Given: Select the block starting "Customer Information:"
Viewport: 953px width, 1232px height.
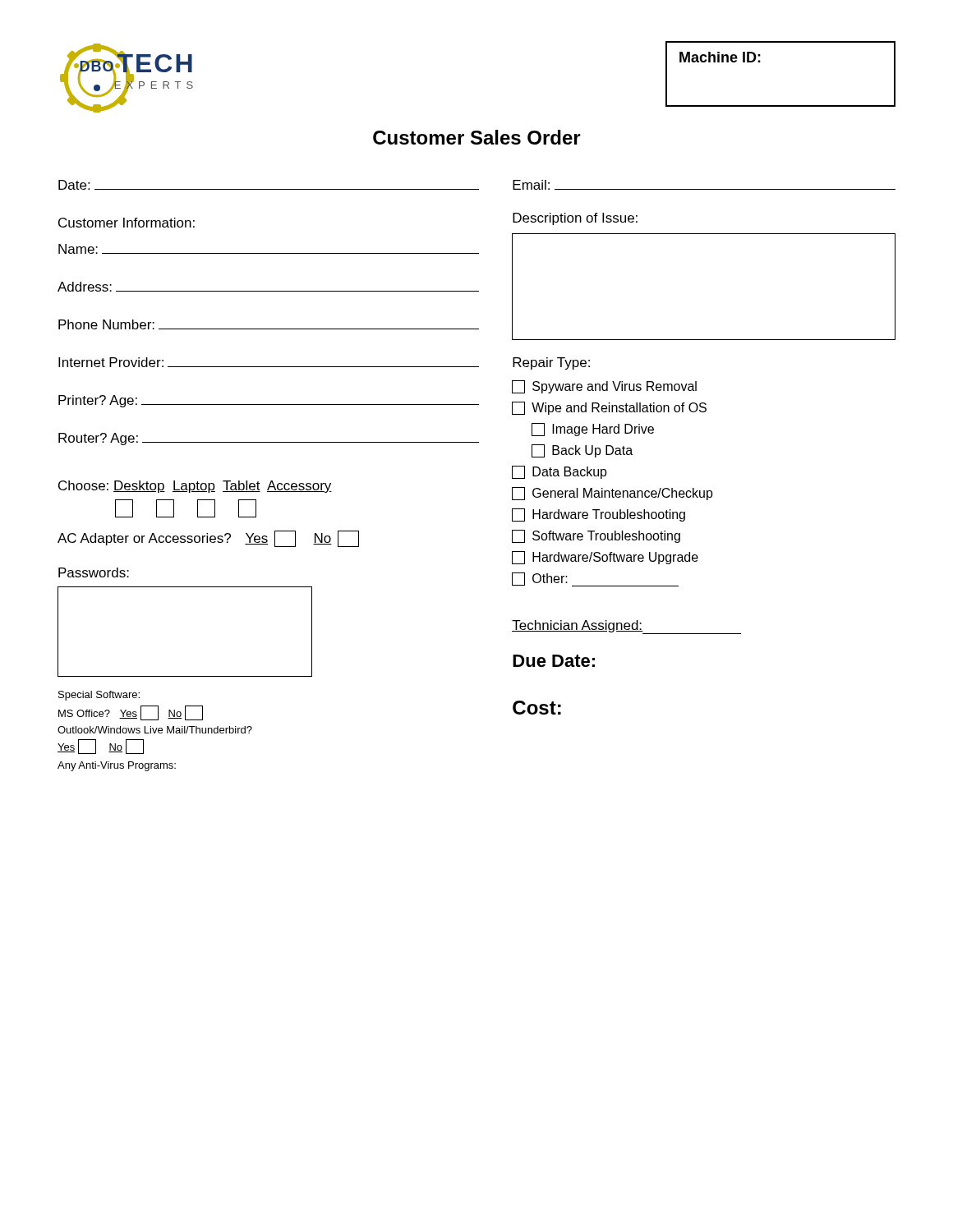Looking at the screenshot, I should click(x=127, y=223).
